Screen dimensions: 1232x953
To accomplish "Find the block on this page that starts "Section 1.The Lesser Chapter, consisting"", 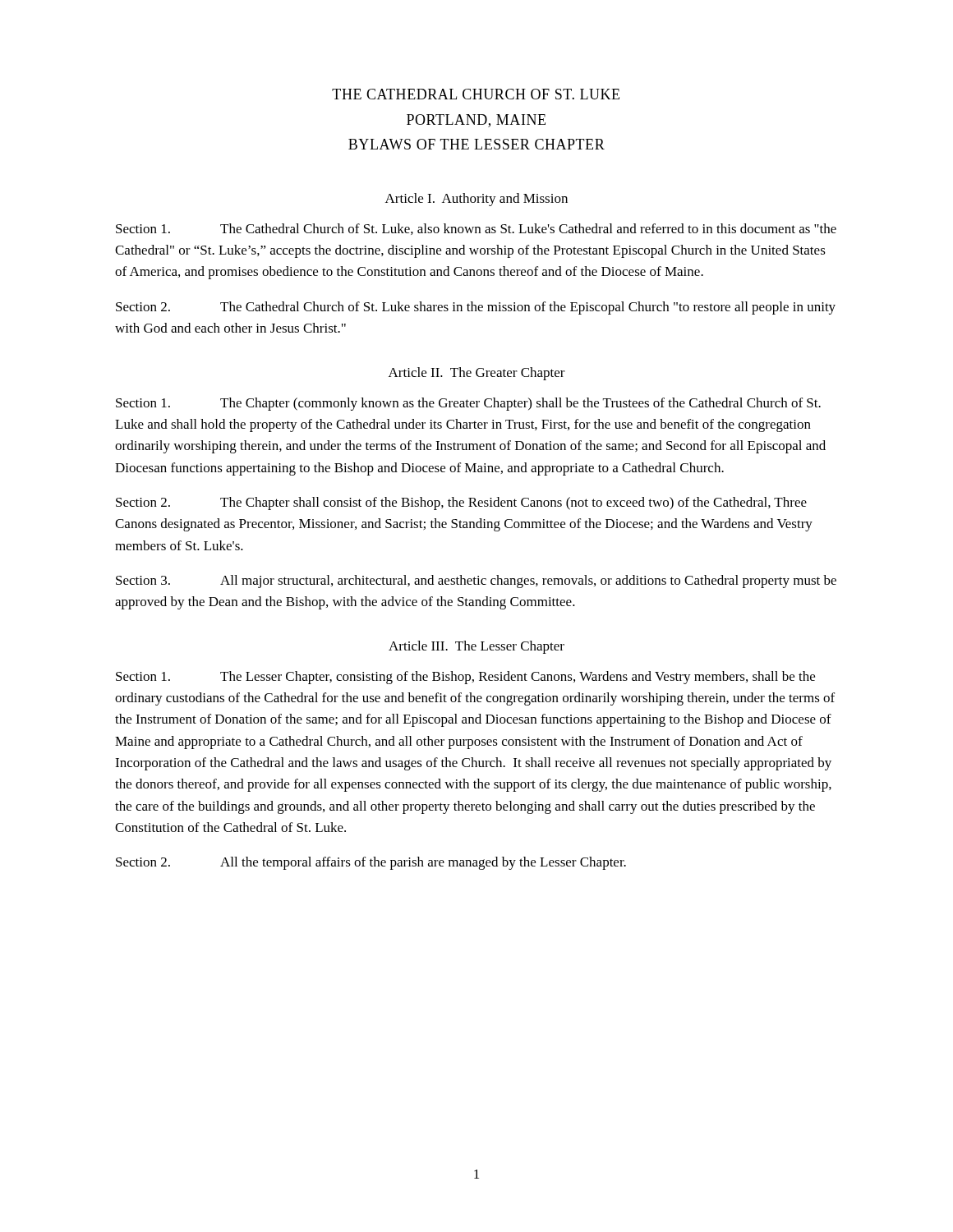I will (x=475, y=752).
